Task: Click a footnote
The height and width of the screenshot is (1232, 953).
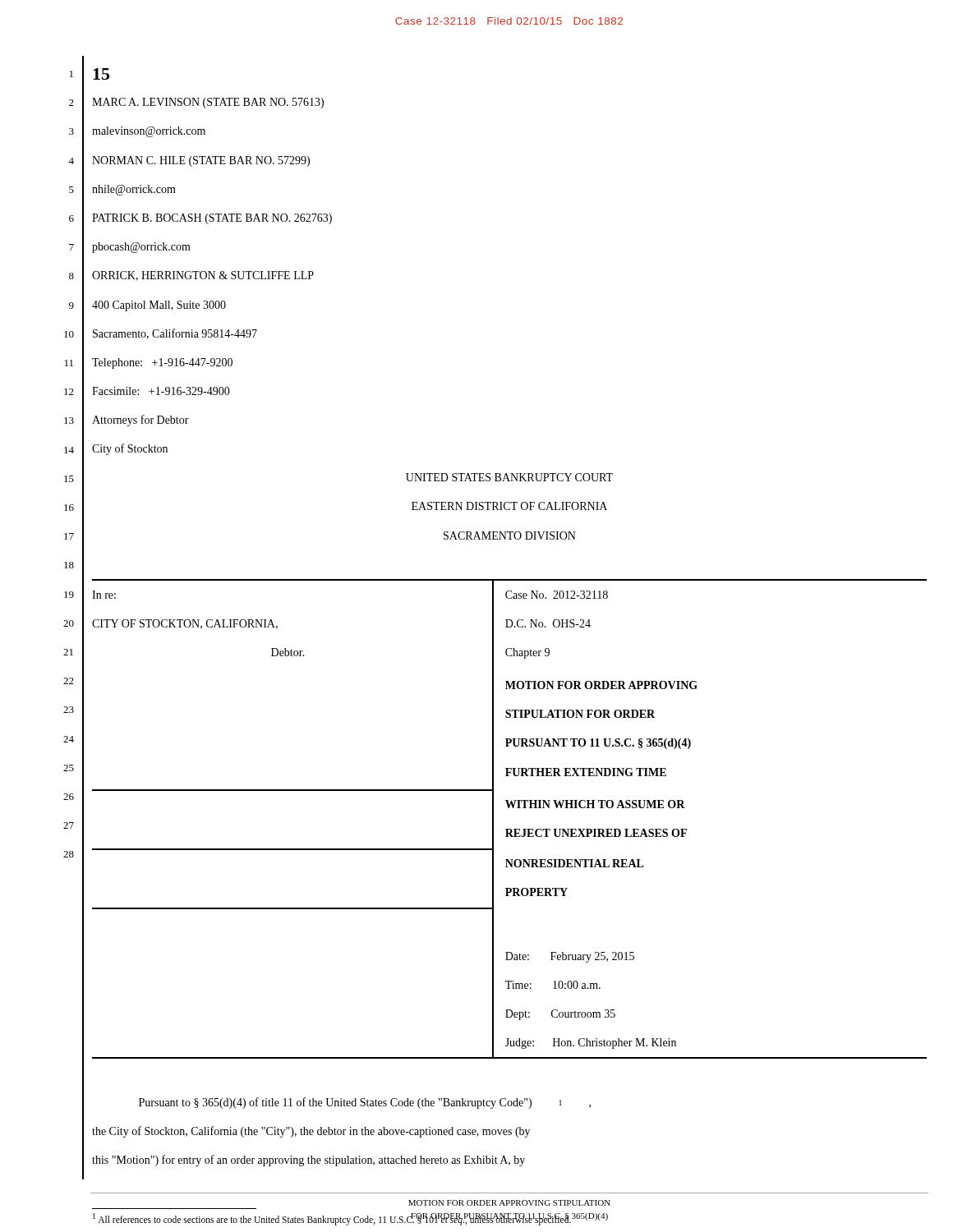Action: 332,1217
